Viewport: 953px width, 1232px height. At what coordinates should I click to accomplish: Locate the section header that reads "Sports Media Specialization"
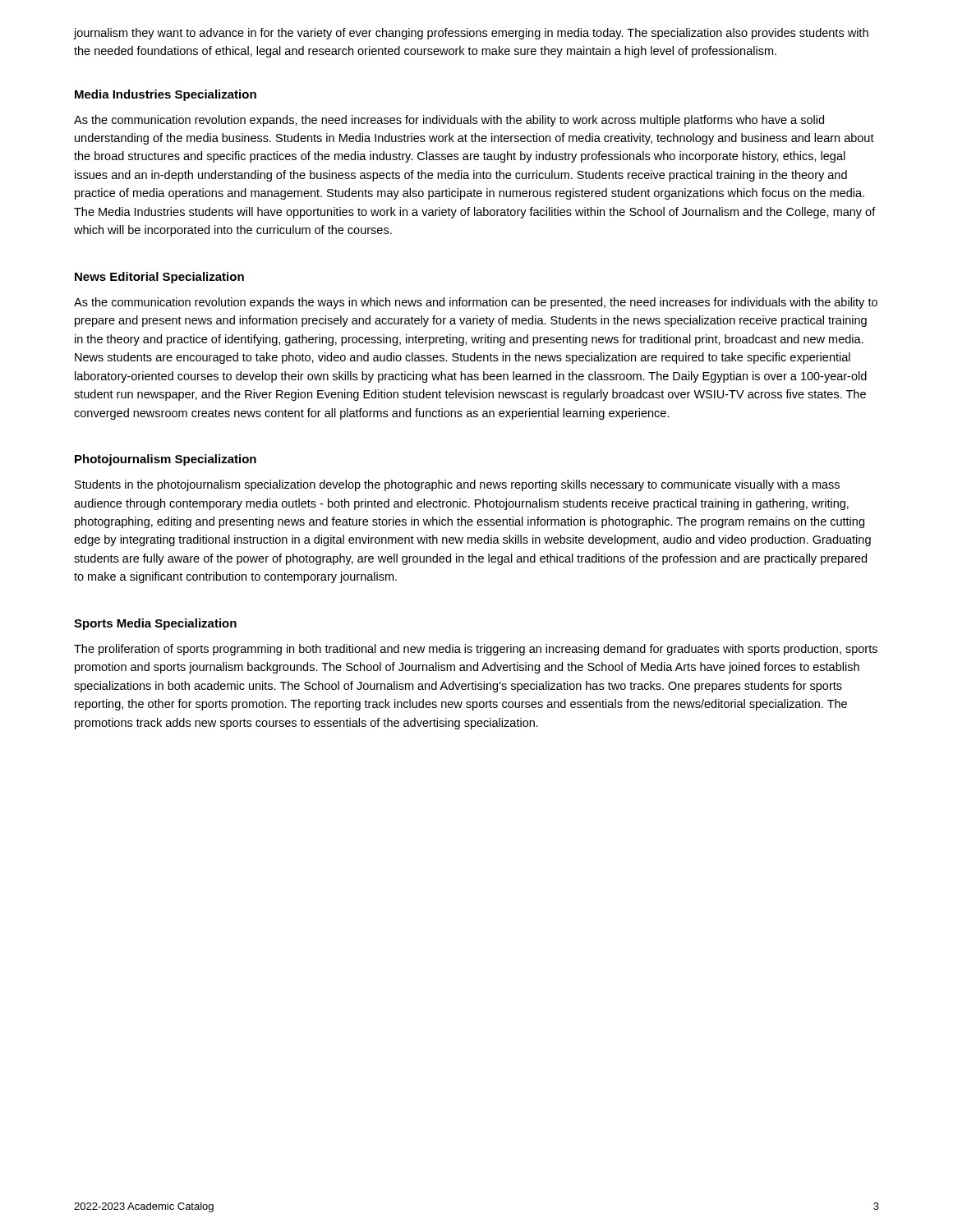(x=155, y=623)
